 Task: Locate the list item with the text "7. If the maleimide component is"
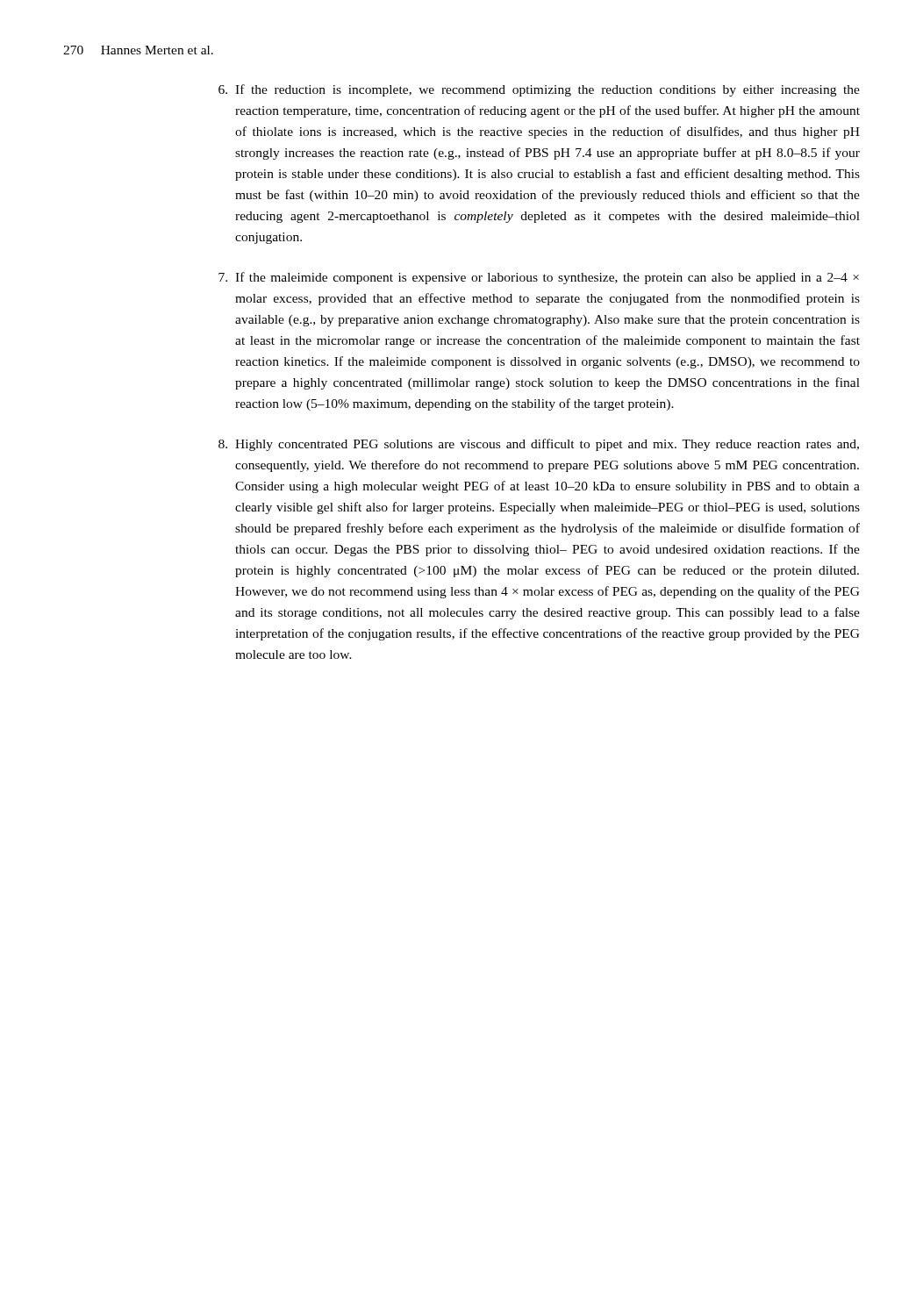(x=531, y=341)
